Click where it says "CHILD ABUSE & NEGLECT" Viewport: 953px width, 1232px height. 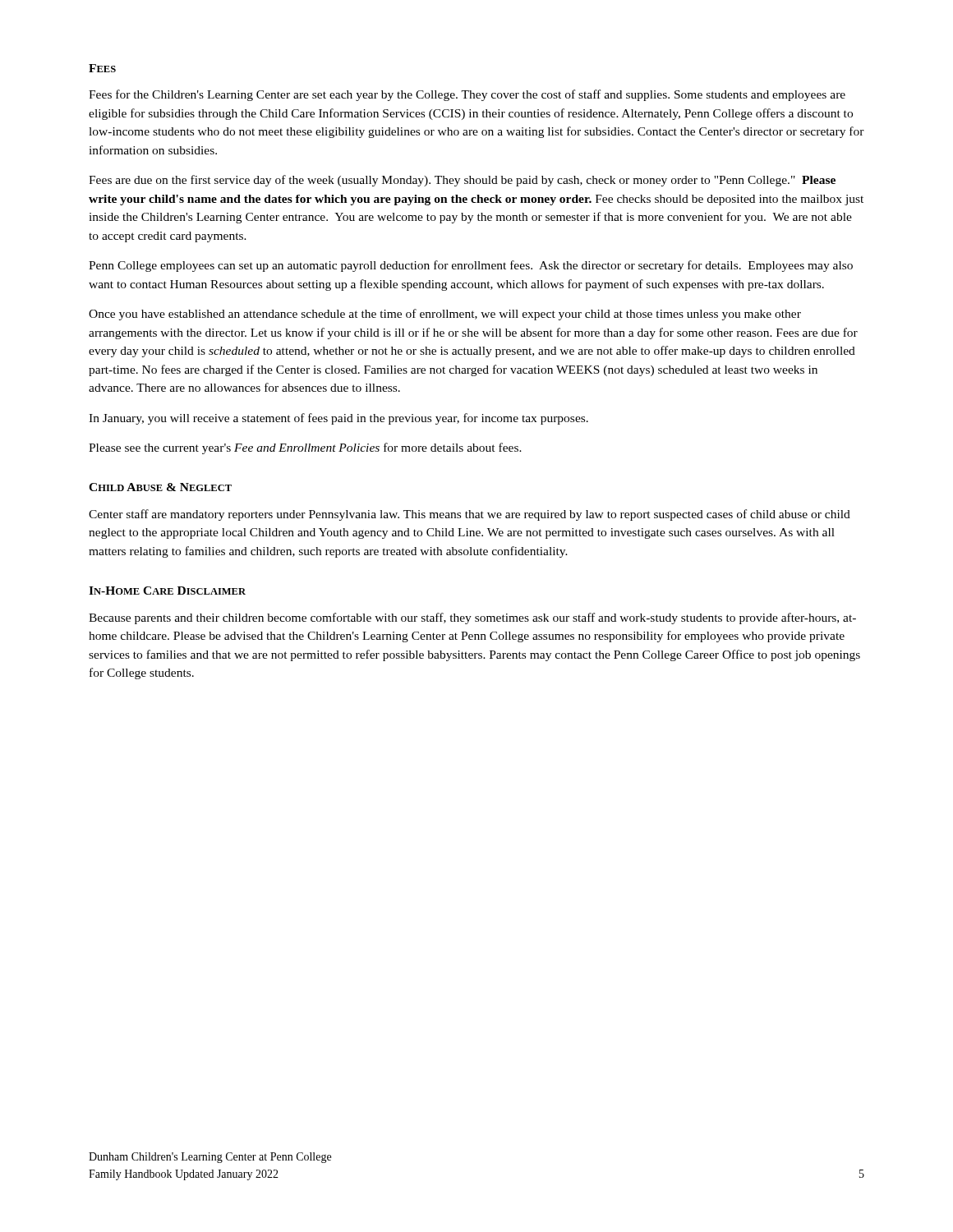[x=160, y=487]
